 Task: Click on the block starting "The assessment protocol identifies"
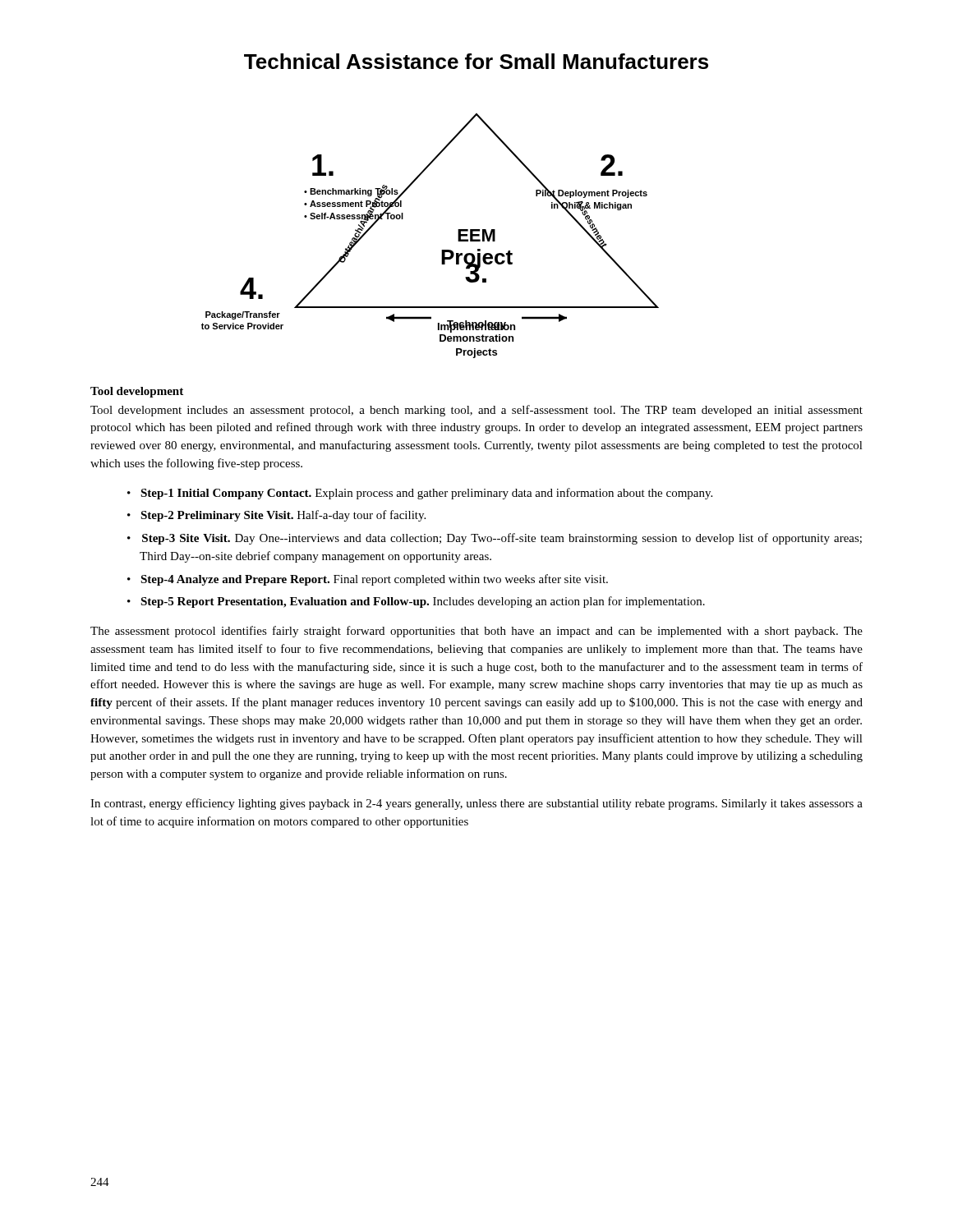476,702
